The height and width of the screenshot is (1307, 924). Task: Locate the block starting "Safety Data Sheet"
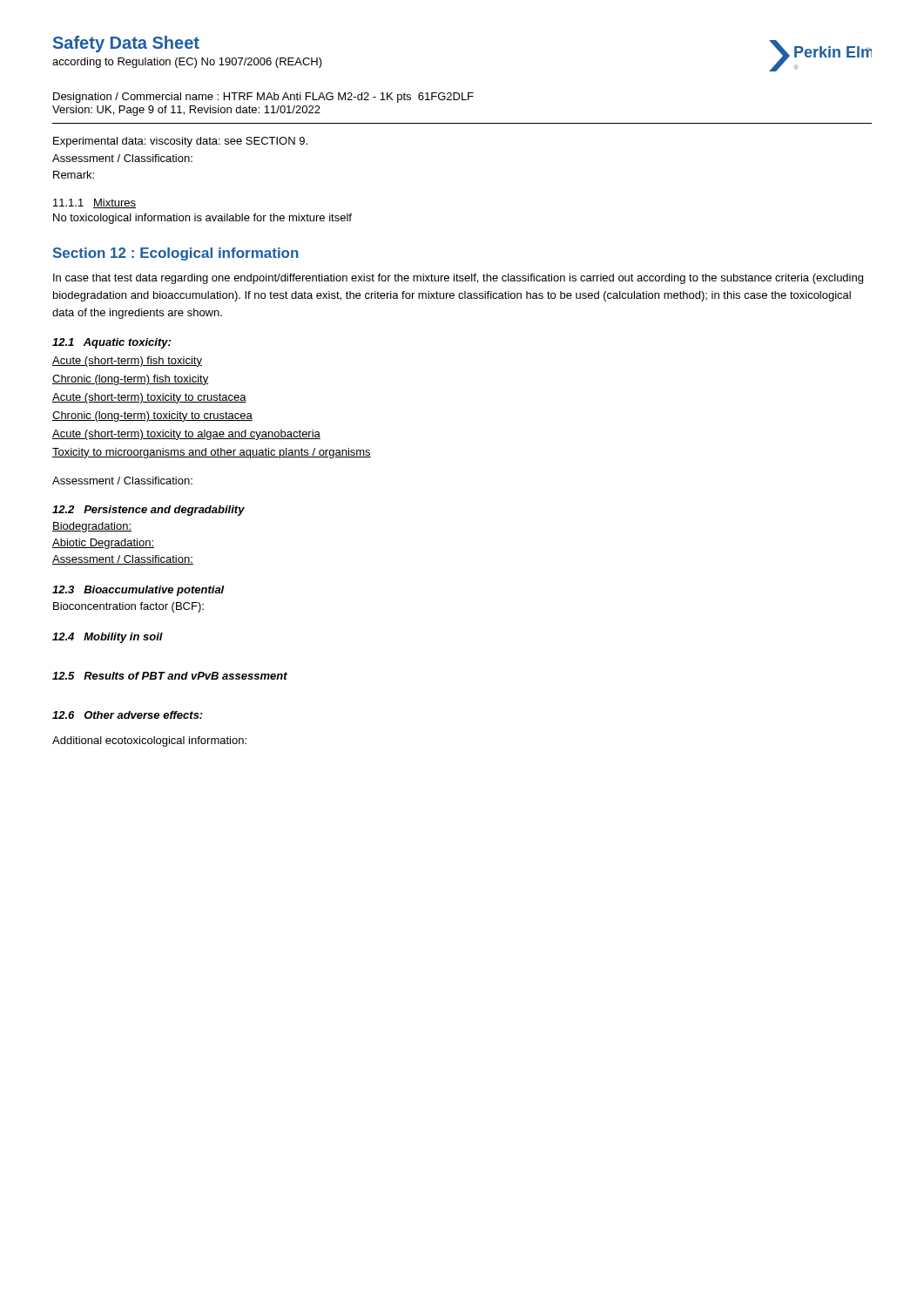pos(187,43)
